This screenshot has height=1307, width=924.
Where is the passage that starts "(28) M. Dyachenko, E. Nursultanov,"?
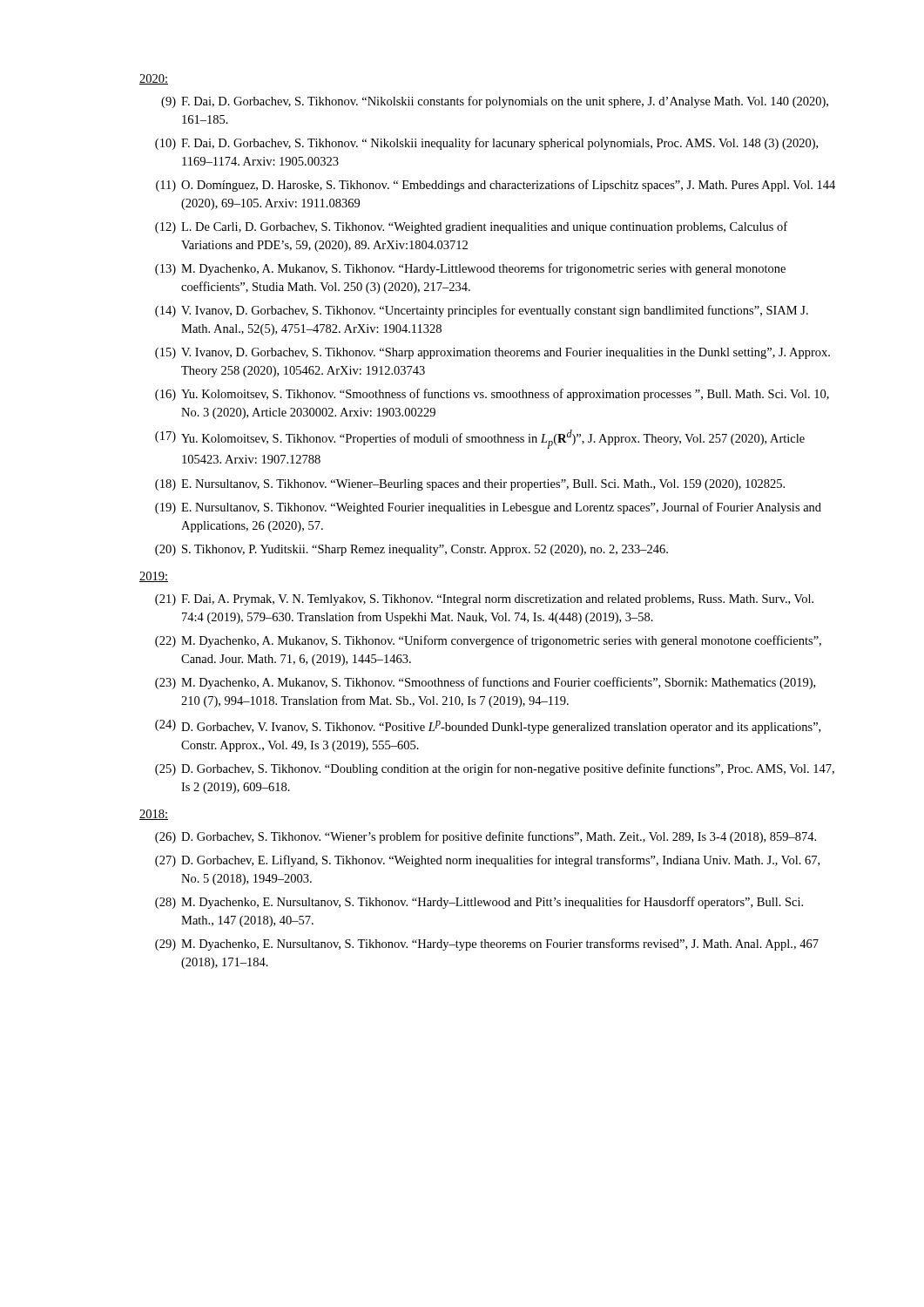pyautogui.click(x=488, y=911)
